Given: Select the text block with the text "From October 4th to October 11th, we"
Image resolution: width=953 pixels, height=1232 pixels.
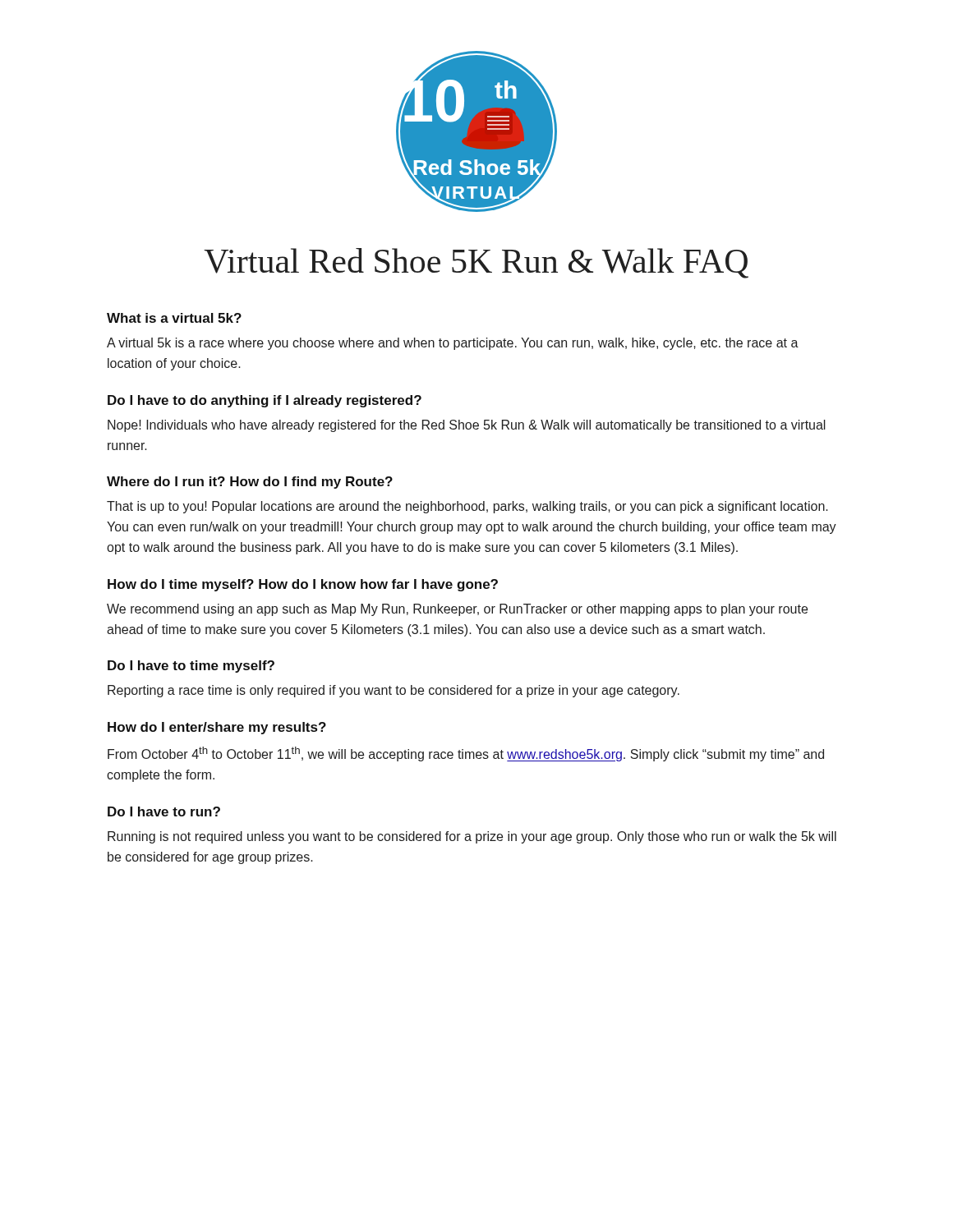Looking at the screenshot, I should tap(476, 764).
